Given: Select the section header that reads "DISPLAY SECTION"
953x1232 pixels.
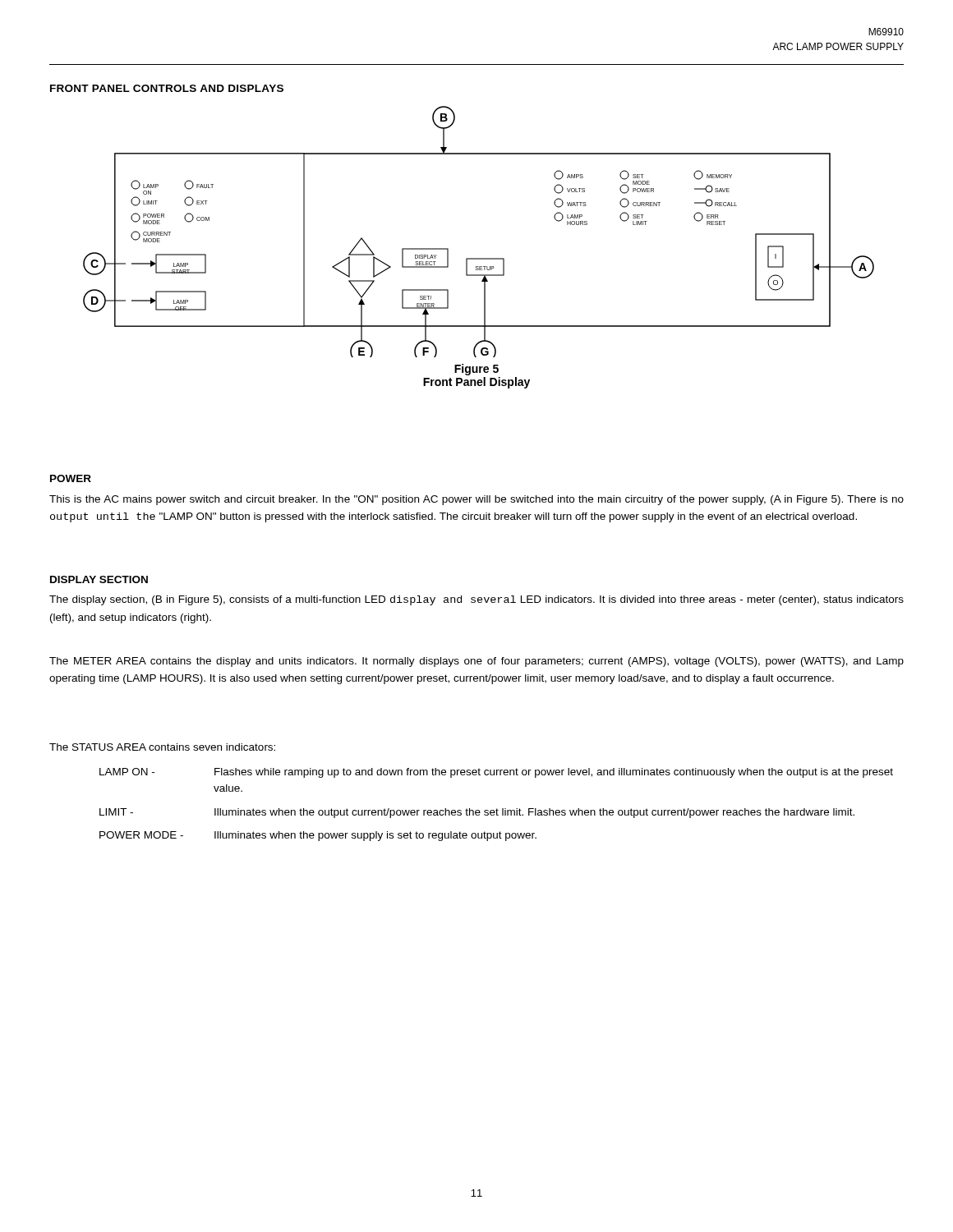Looking at the screenshot, I should (99, 579).
